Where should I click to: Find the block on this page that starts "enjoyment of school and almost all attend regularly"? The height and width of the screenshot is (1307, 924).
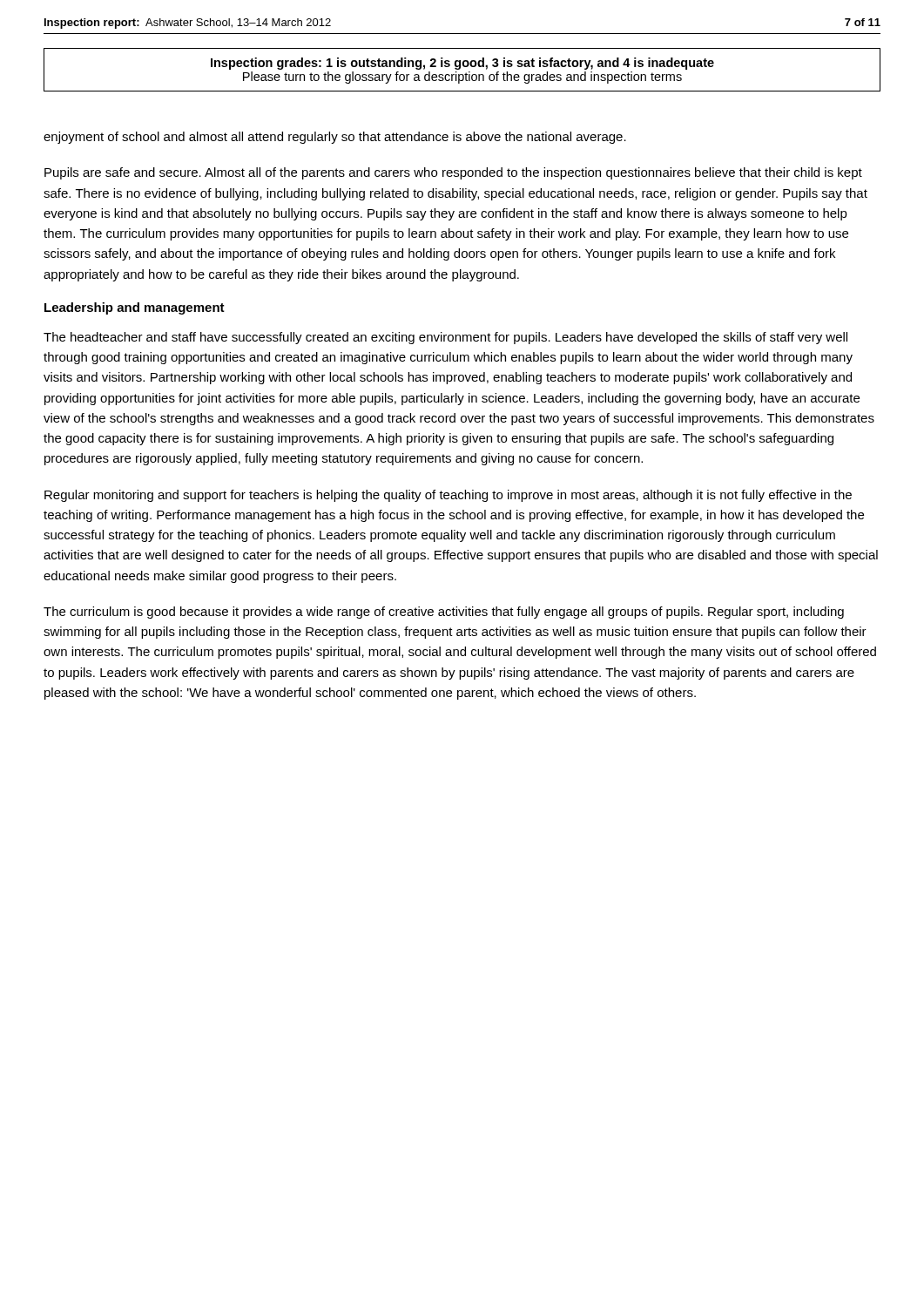[335, 136]
